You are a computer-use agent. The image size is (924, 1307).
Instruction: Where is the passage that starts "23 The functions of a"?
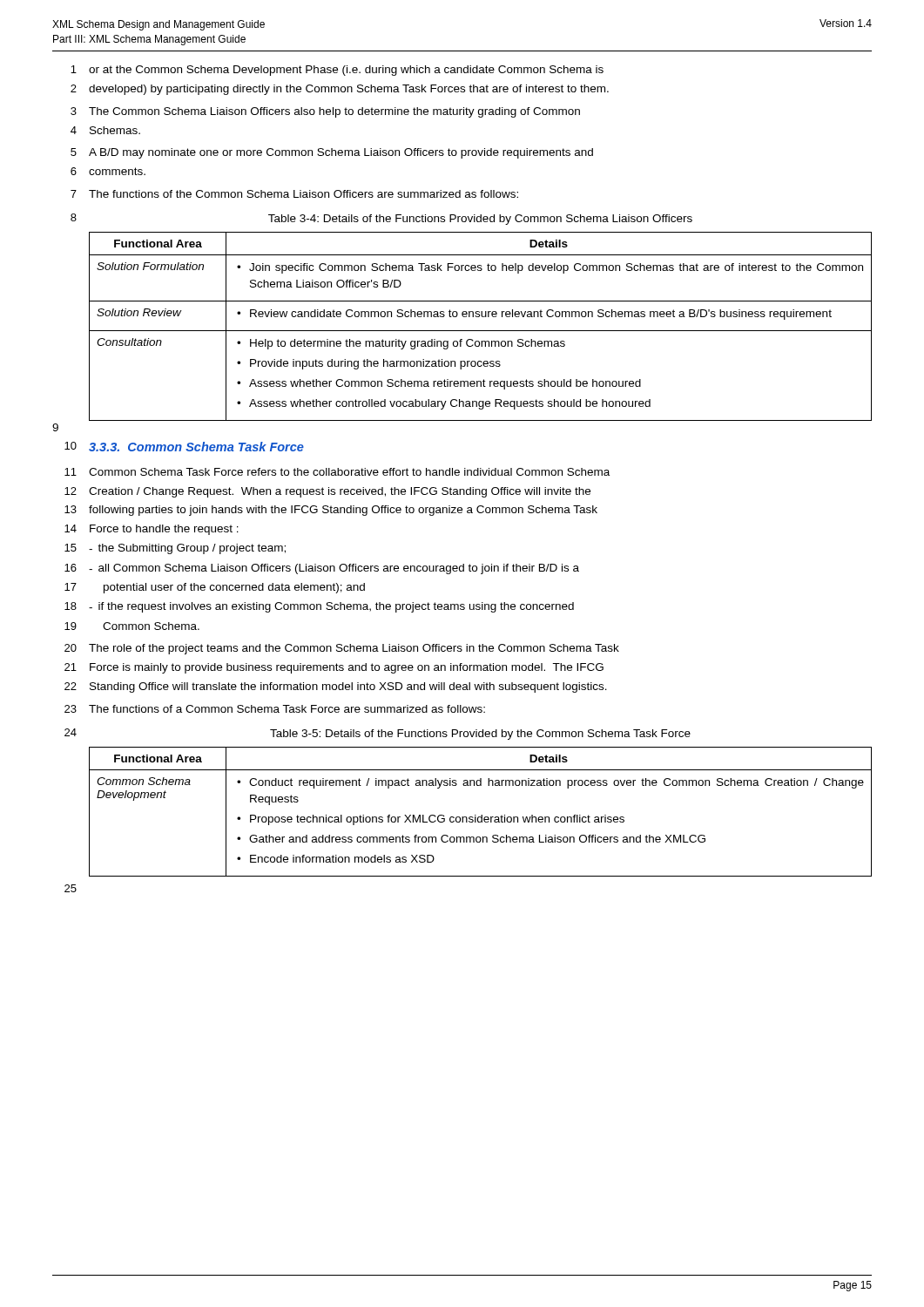pos(462,709)
